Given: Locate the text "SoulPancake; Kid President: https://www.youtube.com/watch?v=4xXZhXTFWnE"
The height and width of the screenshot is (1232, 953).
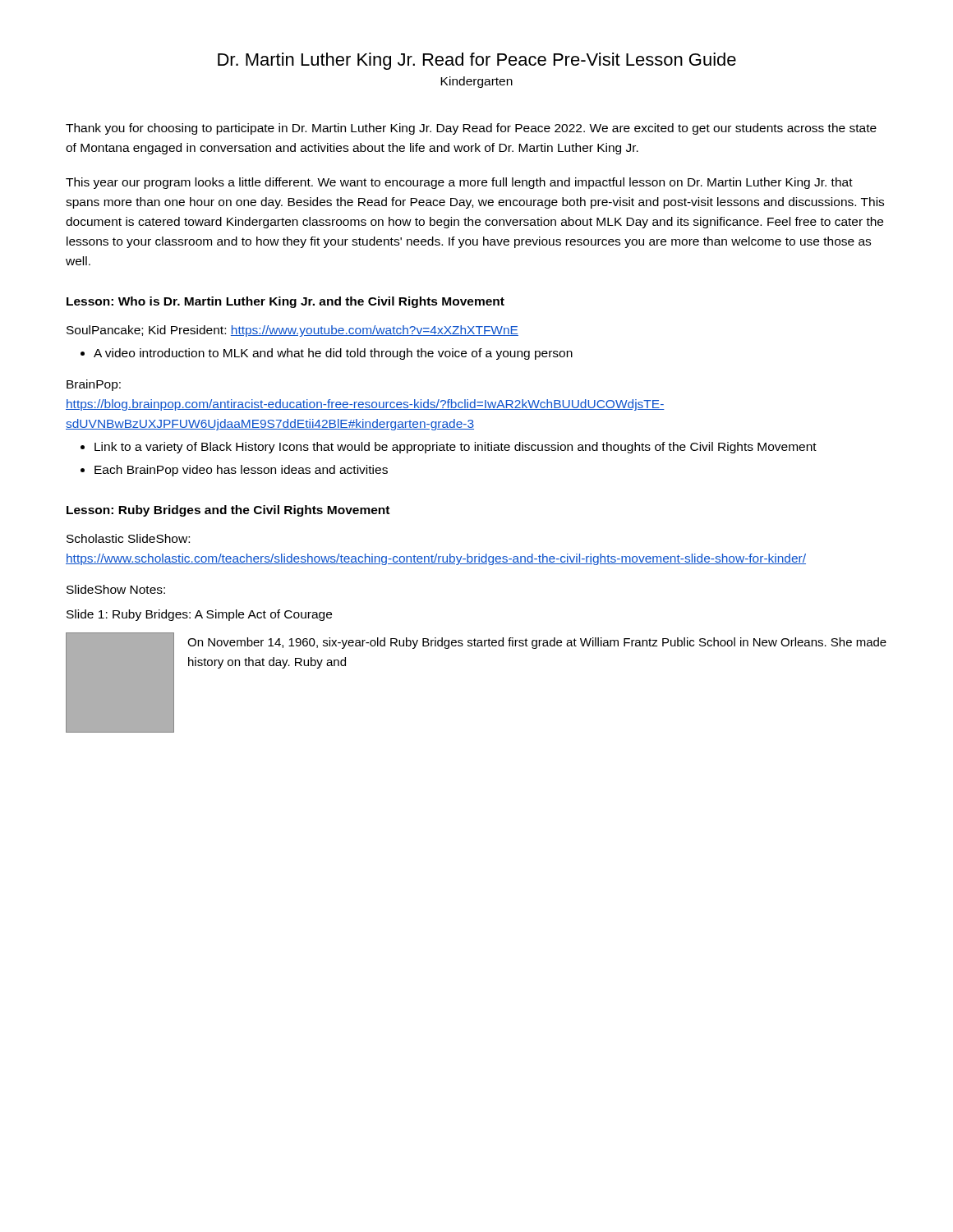Looking at the screenshot, I should pyautogui.click(x=292, y=330).
